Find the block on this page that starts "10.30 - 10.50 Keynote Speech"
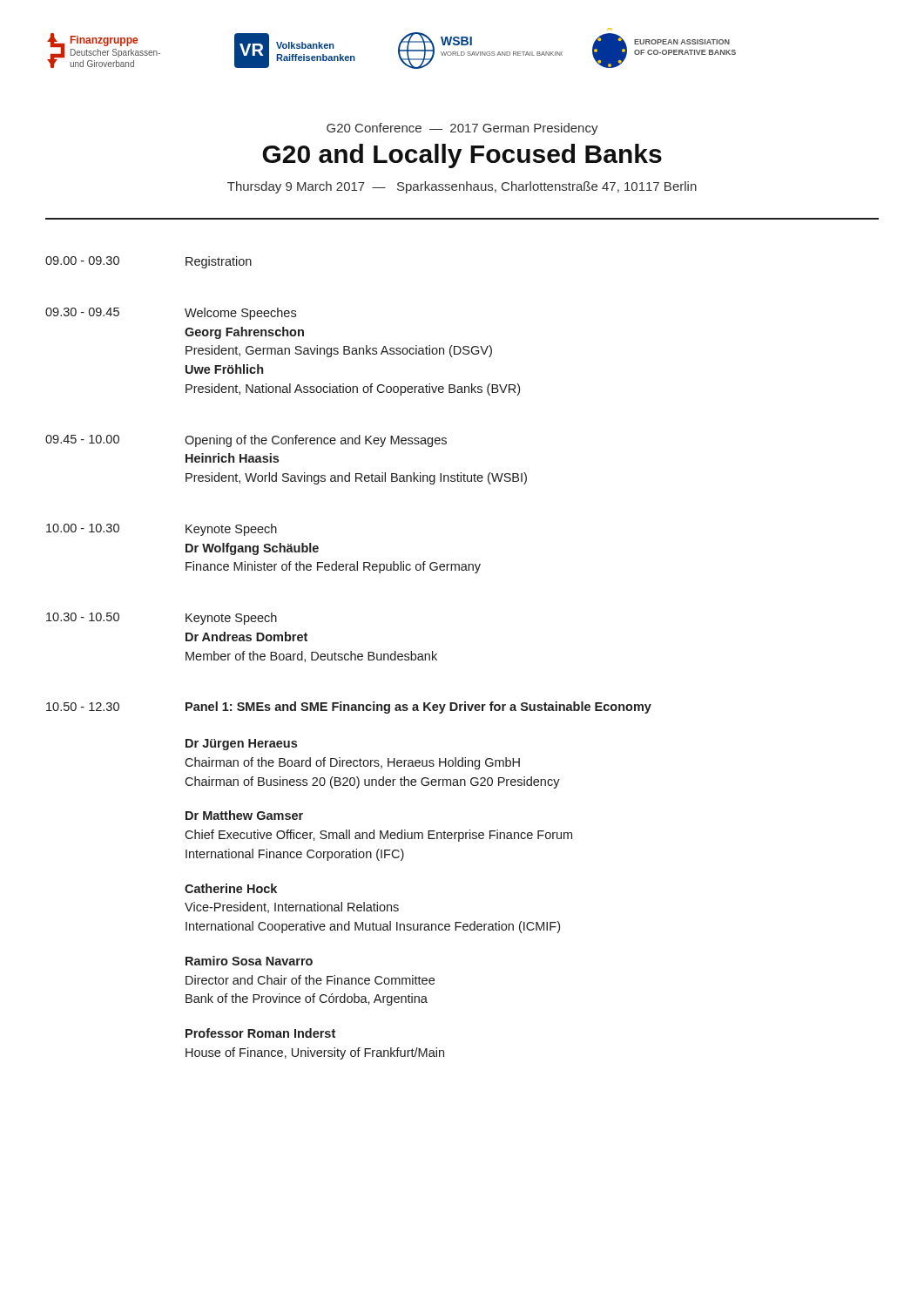The height and width of the screenshot is (1307, 924). pos(242,637)
